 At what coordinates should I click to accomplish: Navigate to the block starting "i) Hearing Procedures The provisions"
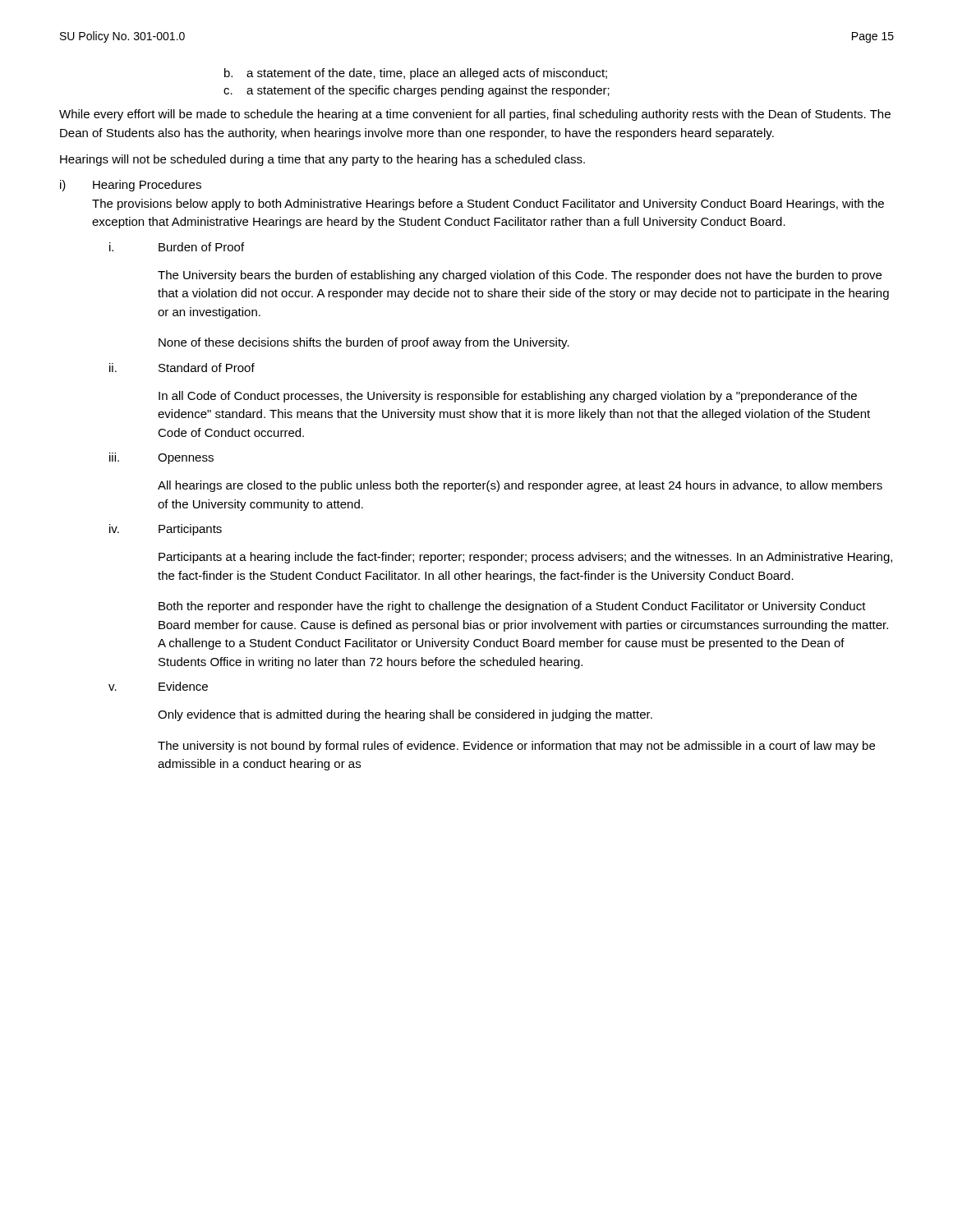coord(476,204)
